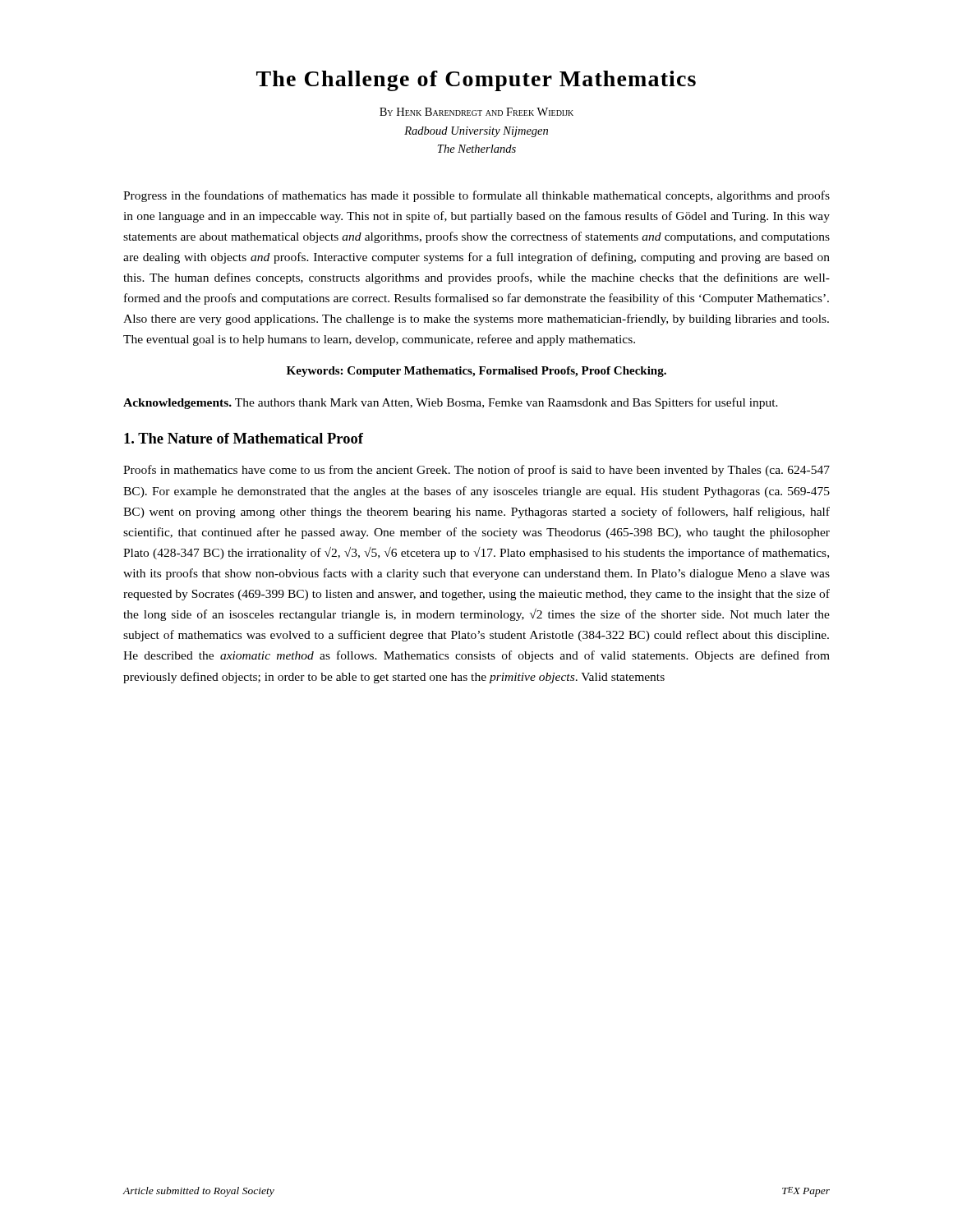The height and width of the screenshot is (1232, 953).
Task: Find "1. The Nature of Mathematical Proof" on this page
Action: coord(243,439)
